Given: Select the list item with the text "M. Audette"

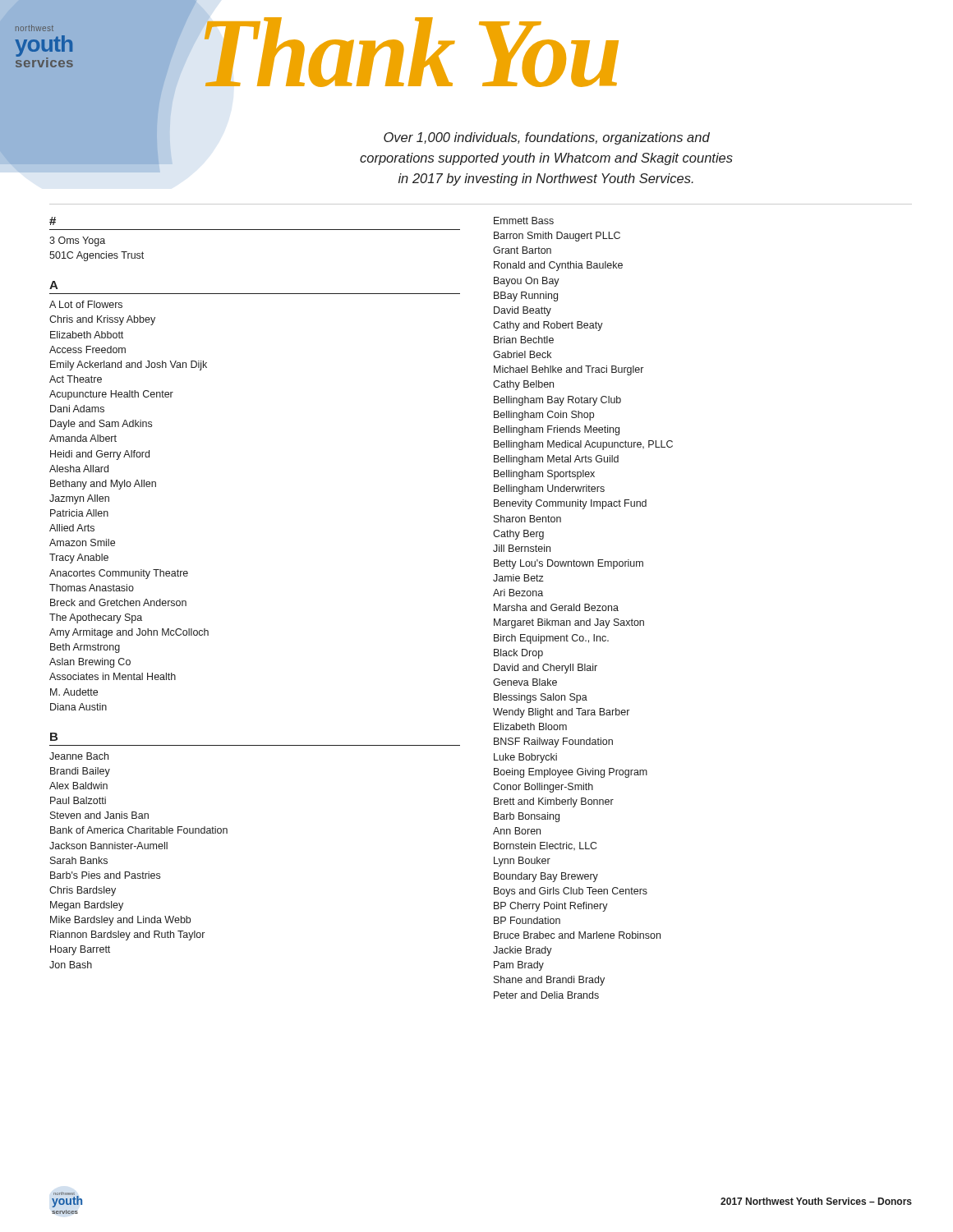Looking at the screenshot, I should [x=74, y=692].
